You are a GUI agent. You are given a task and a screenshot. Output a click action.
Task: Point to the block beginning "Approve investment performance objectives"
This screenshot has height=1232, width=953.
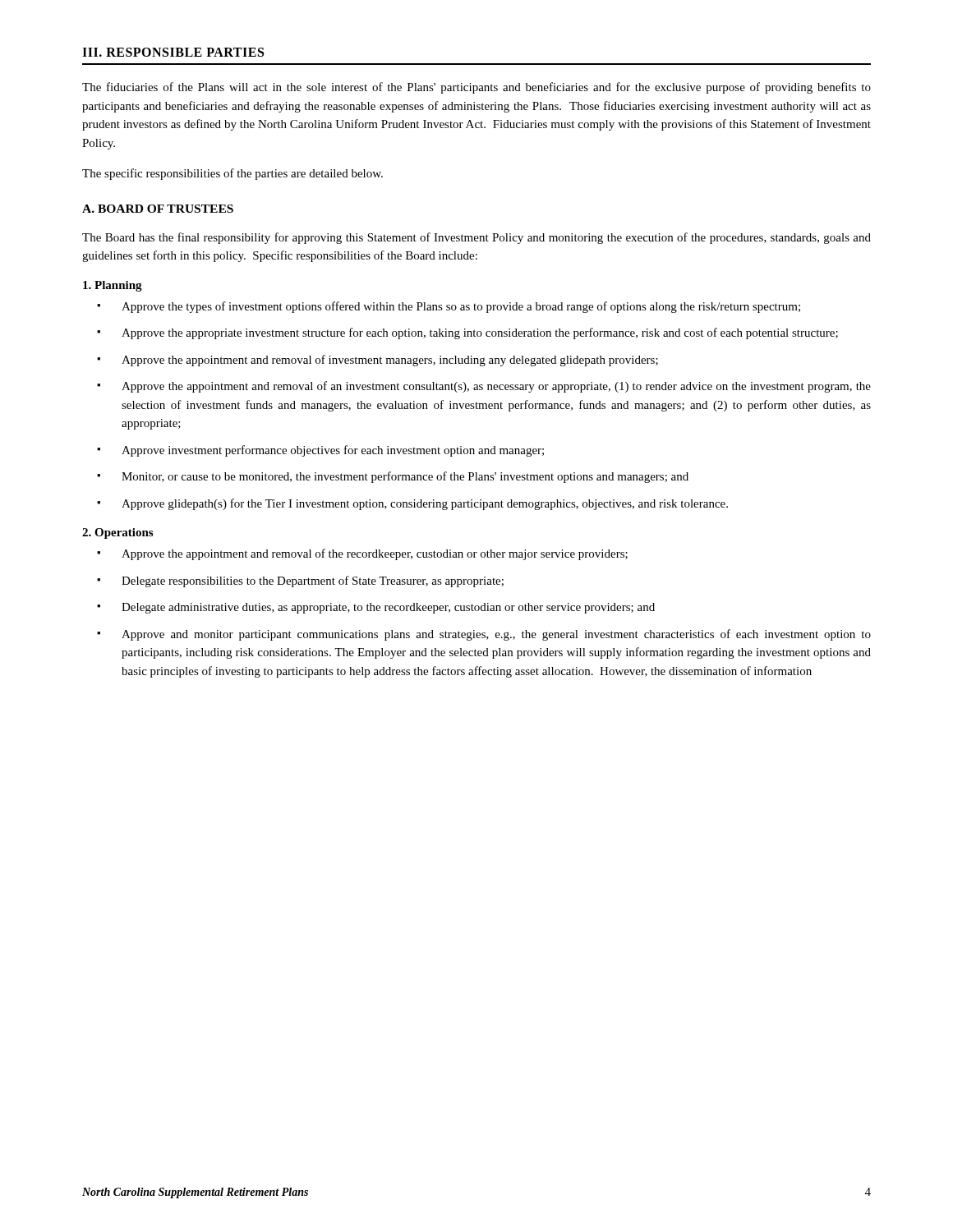[476, 450]
